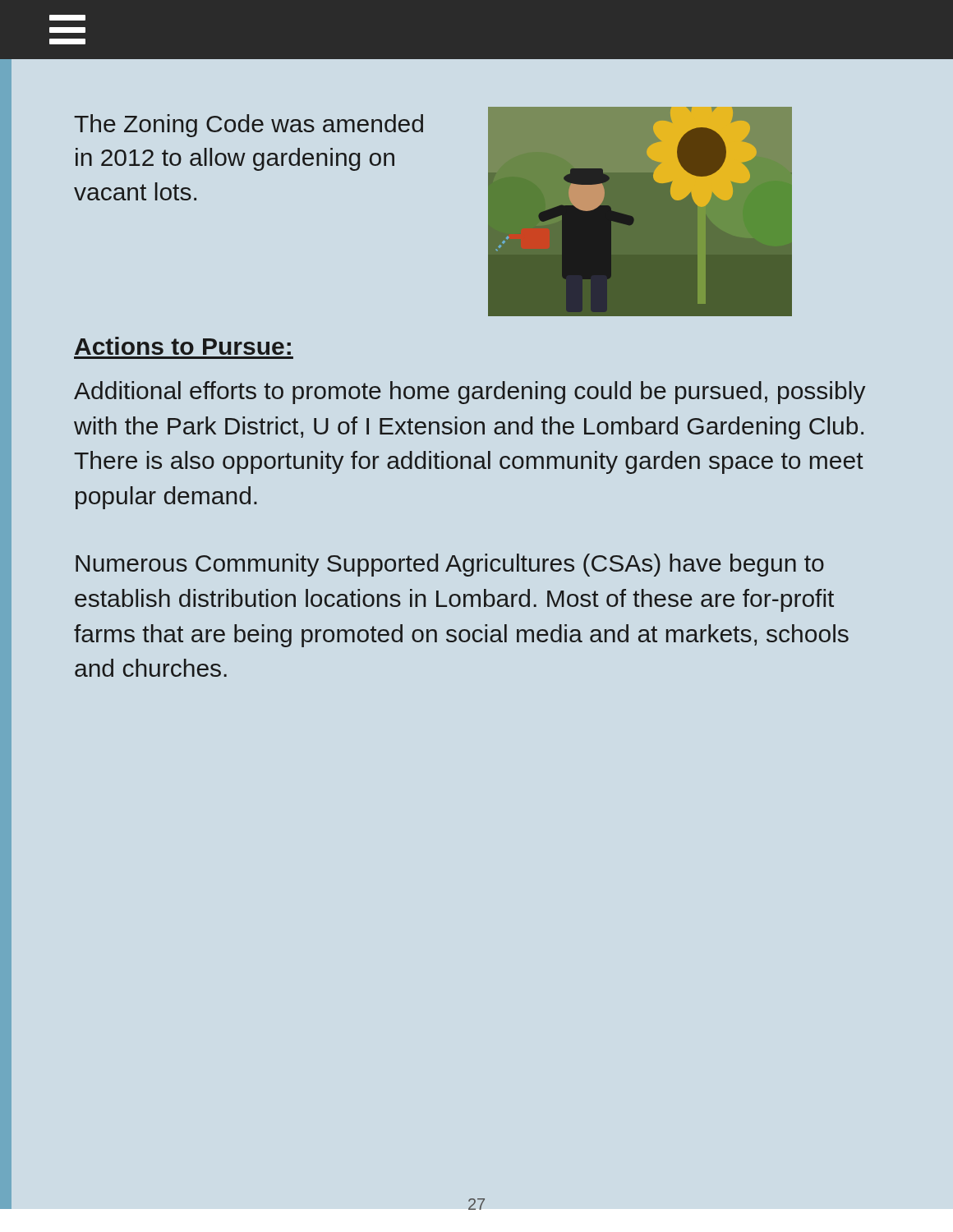953x1232 pixels.
Task: Select the block starting "The Zoning Code was"
Action: click(x=249, y=158)
